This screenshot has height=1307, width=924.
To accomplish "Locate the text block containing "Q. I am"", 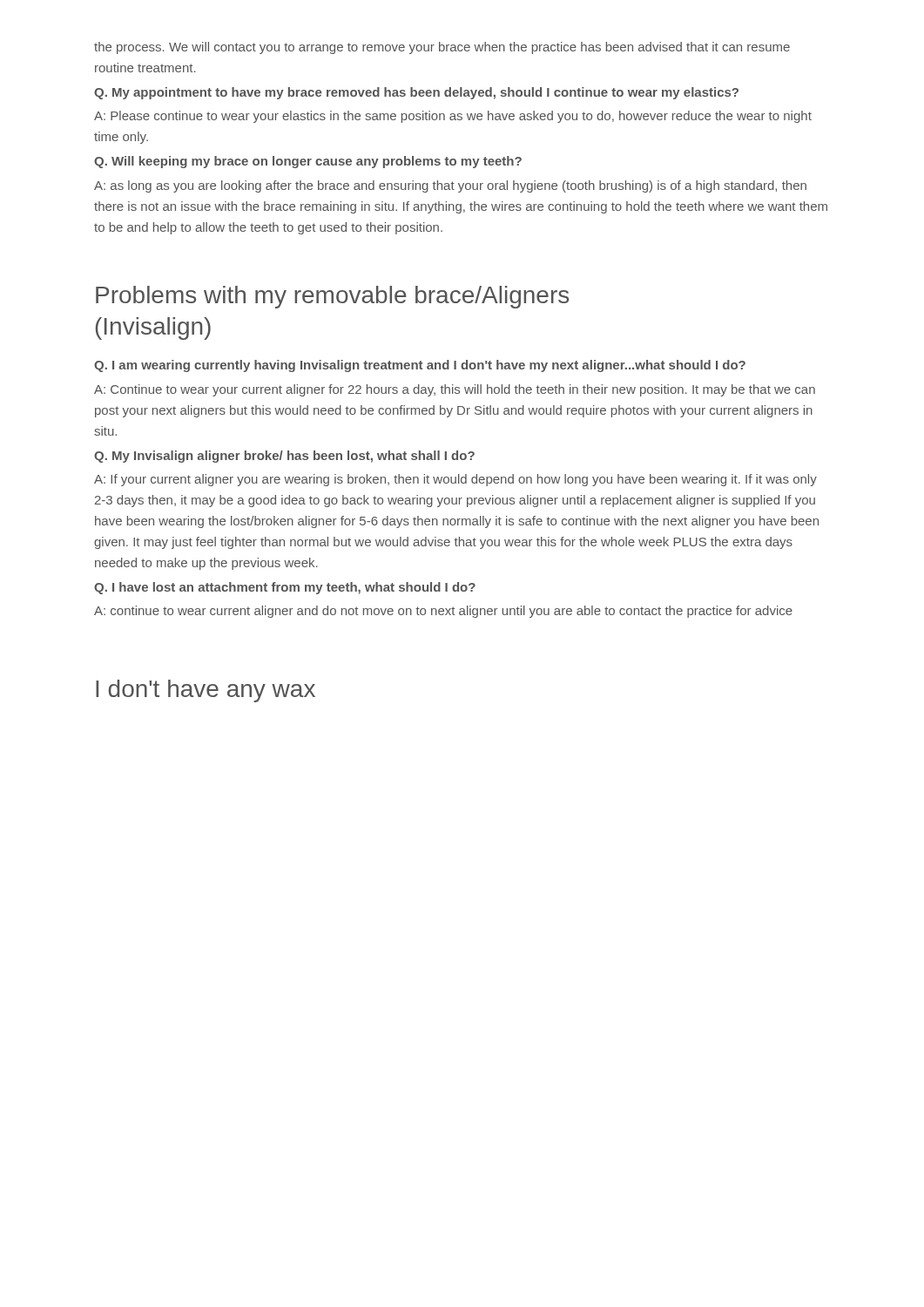I will pos(462,365).
